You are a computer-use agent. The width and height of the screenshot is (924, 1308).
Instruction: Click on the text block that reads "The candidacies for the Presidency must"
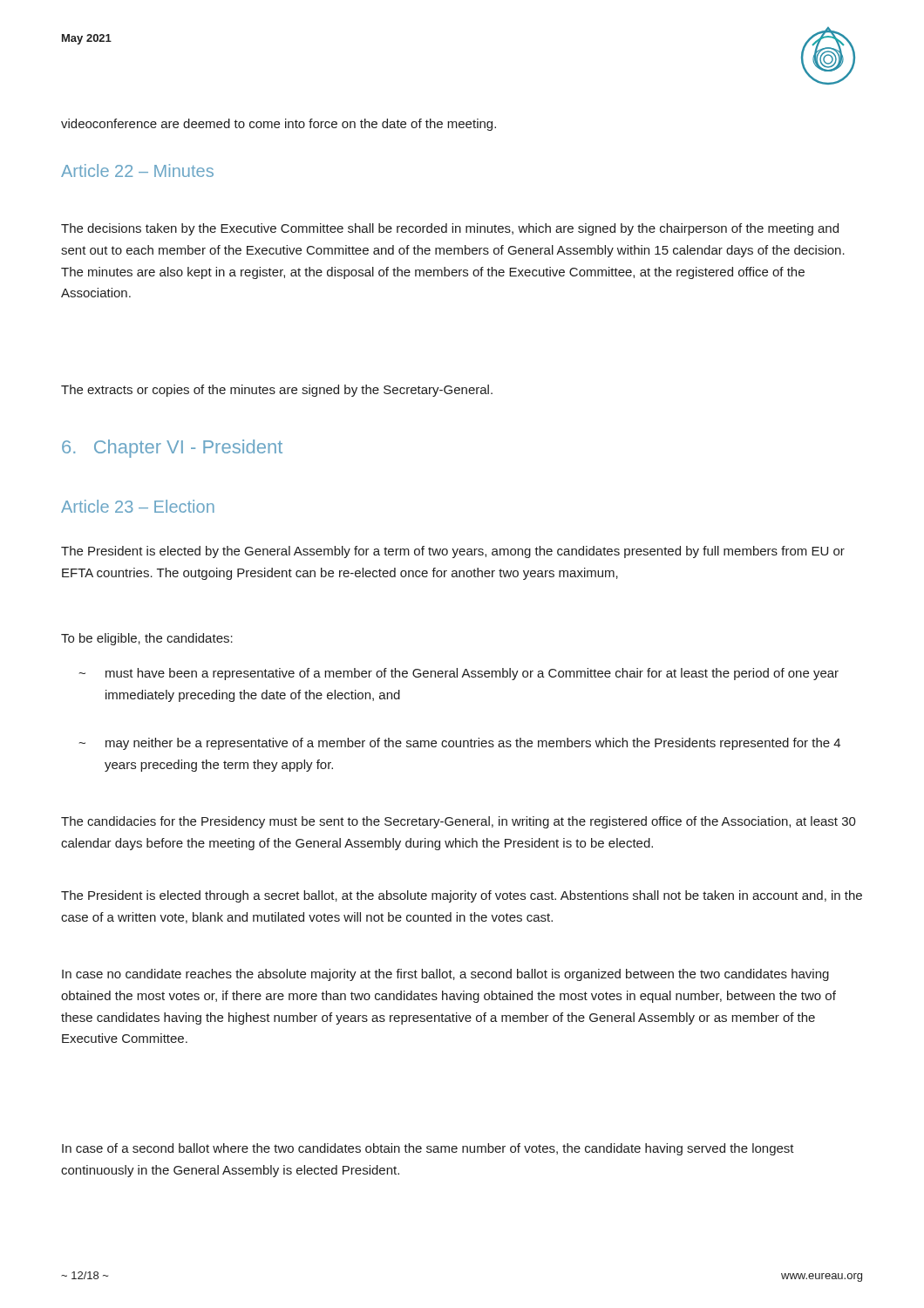pyautogui.click(x=458, y=832)
